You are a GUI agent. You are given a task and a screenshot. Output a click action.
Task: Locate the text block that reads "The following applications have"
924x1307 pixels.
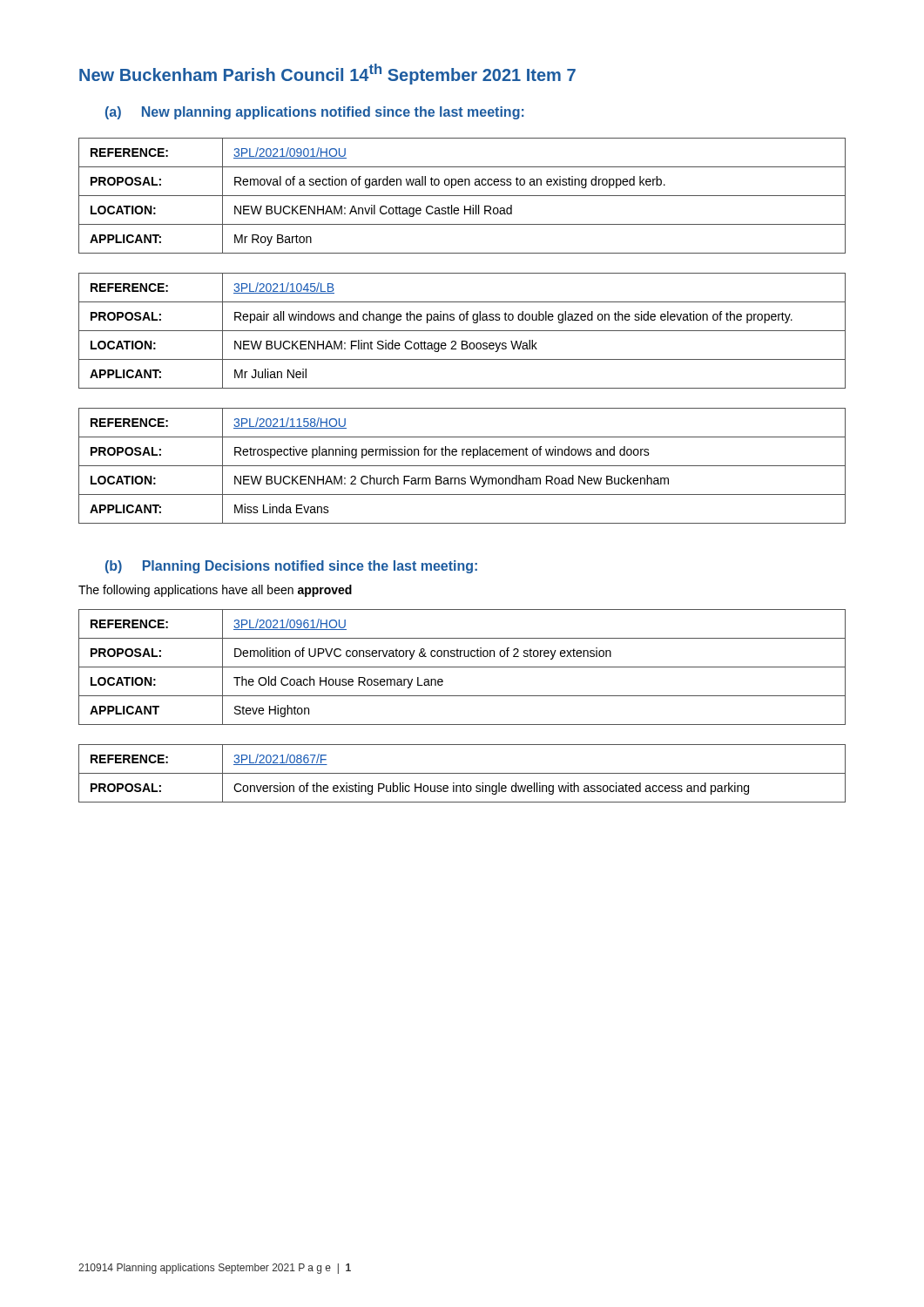click(215, 590)
